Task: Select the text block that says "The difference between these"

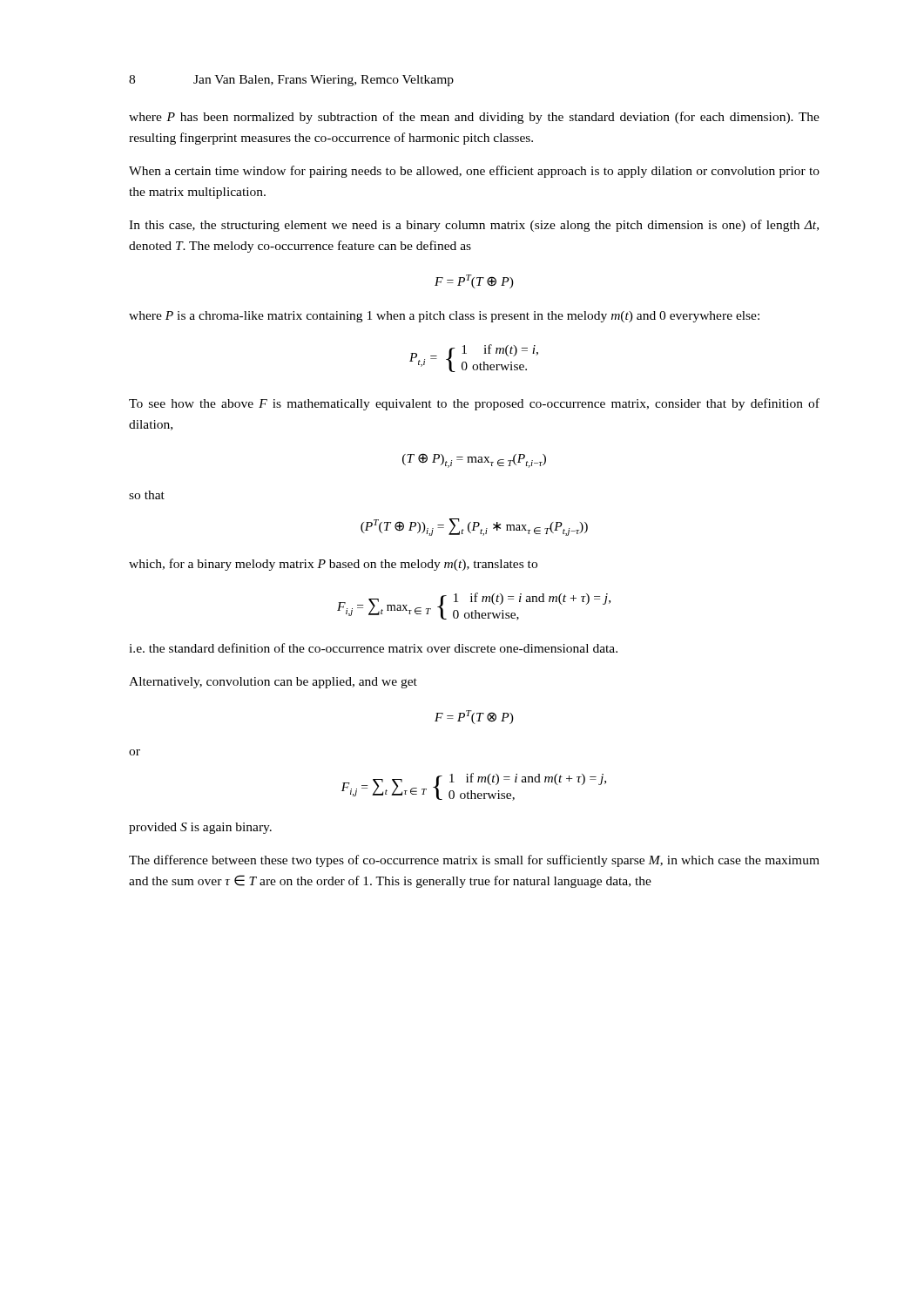Action: [x=474, y=870]
